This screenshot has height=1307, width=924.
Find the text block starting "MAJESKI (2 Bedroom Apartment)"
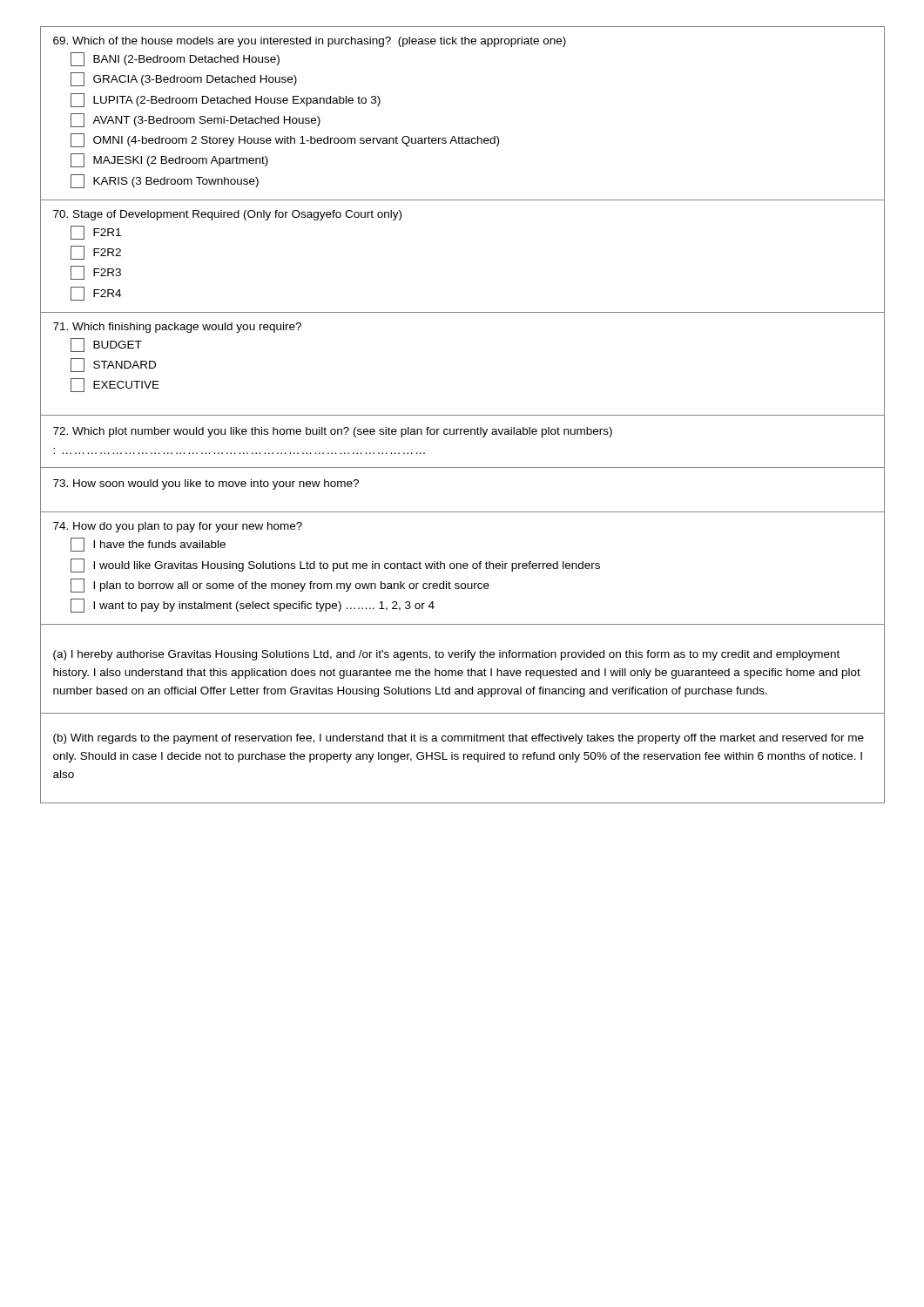coord(169,161)
